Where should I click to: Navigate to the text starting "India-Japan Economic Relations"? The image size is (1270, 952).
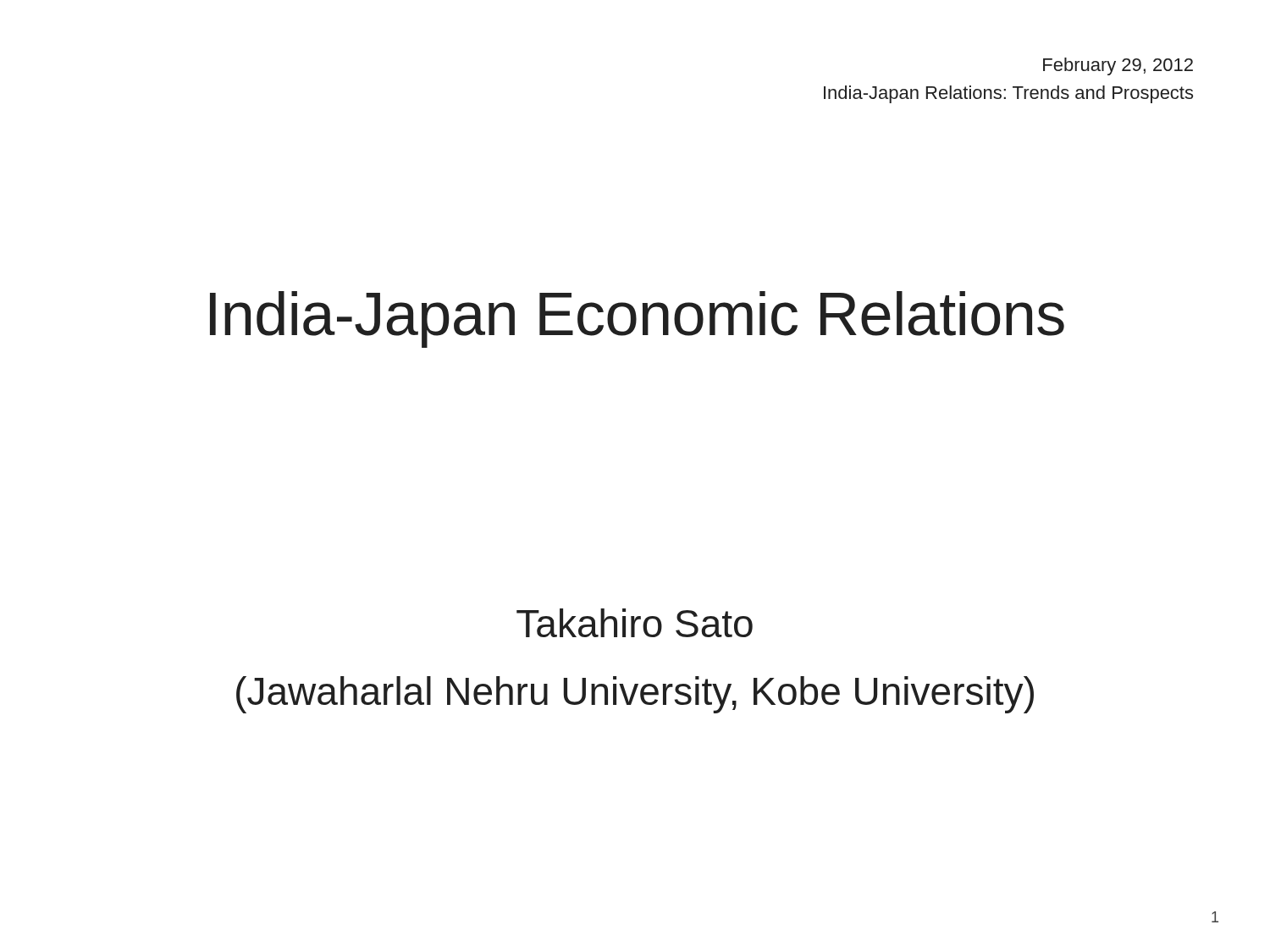(x=635, y=314)
